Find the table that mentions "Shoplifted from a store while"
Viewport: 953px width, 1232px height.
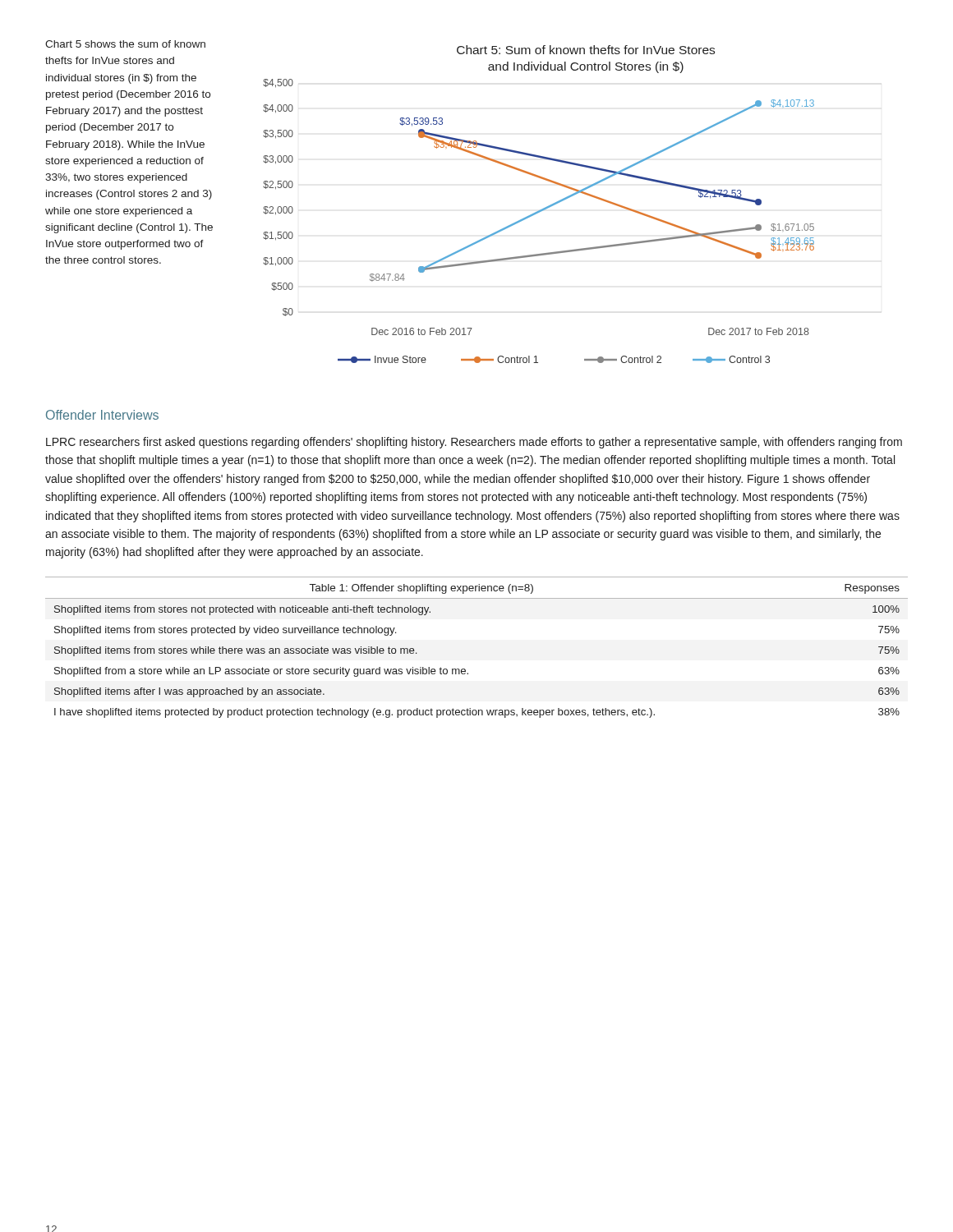tap(476, 649)
